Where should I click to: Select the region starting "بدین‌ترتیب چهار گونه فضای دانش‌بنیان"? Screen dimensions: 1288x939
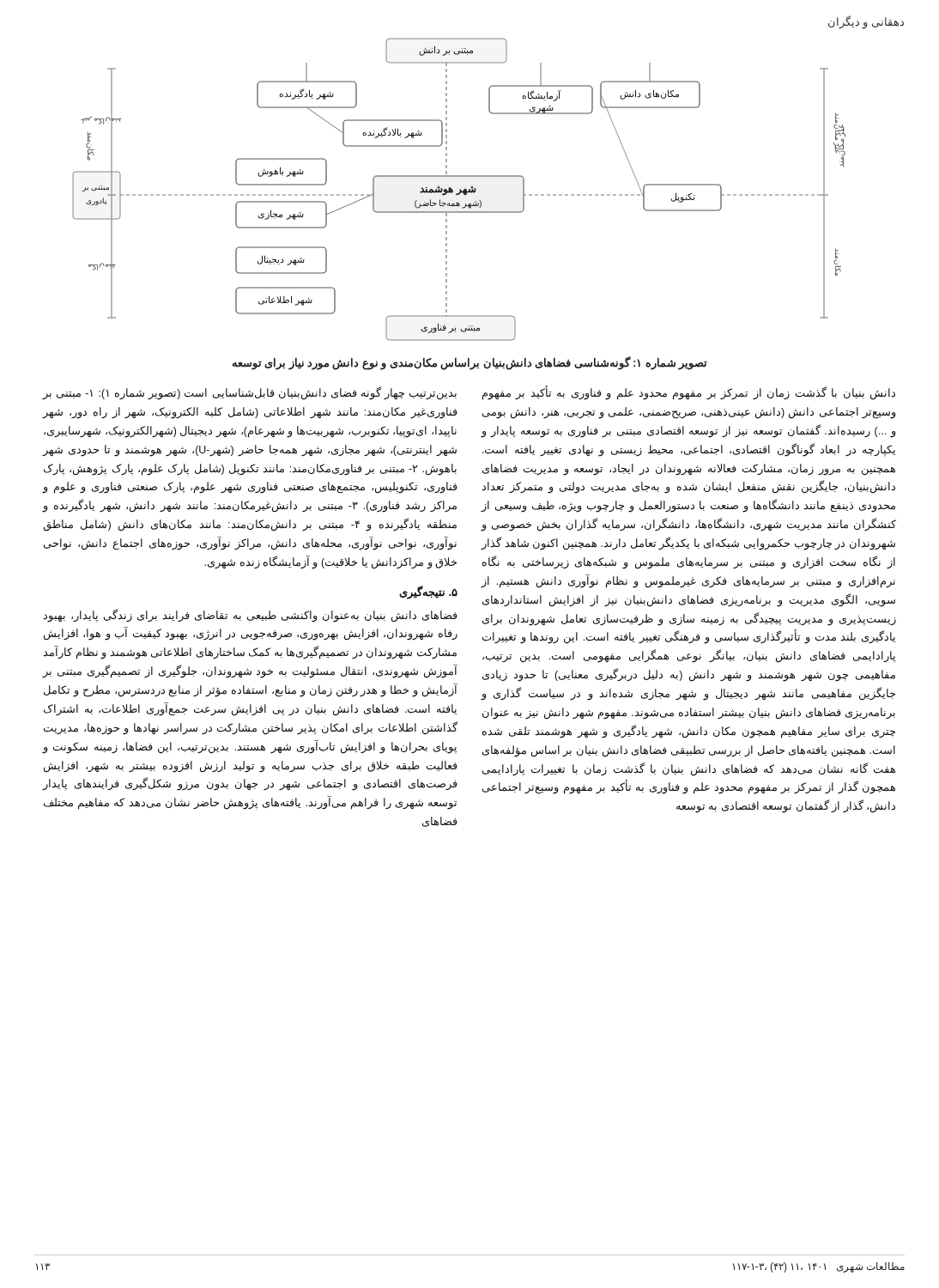pyautogui.click(x=250, y=478)
